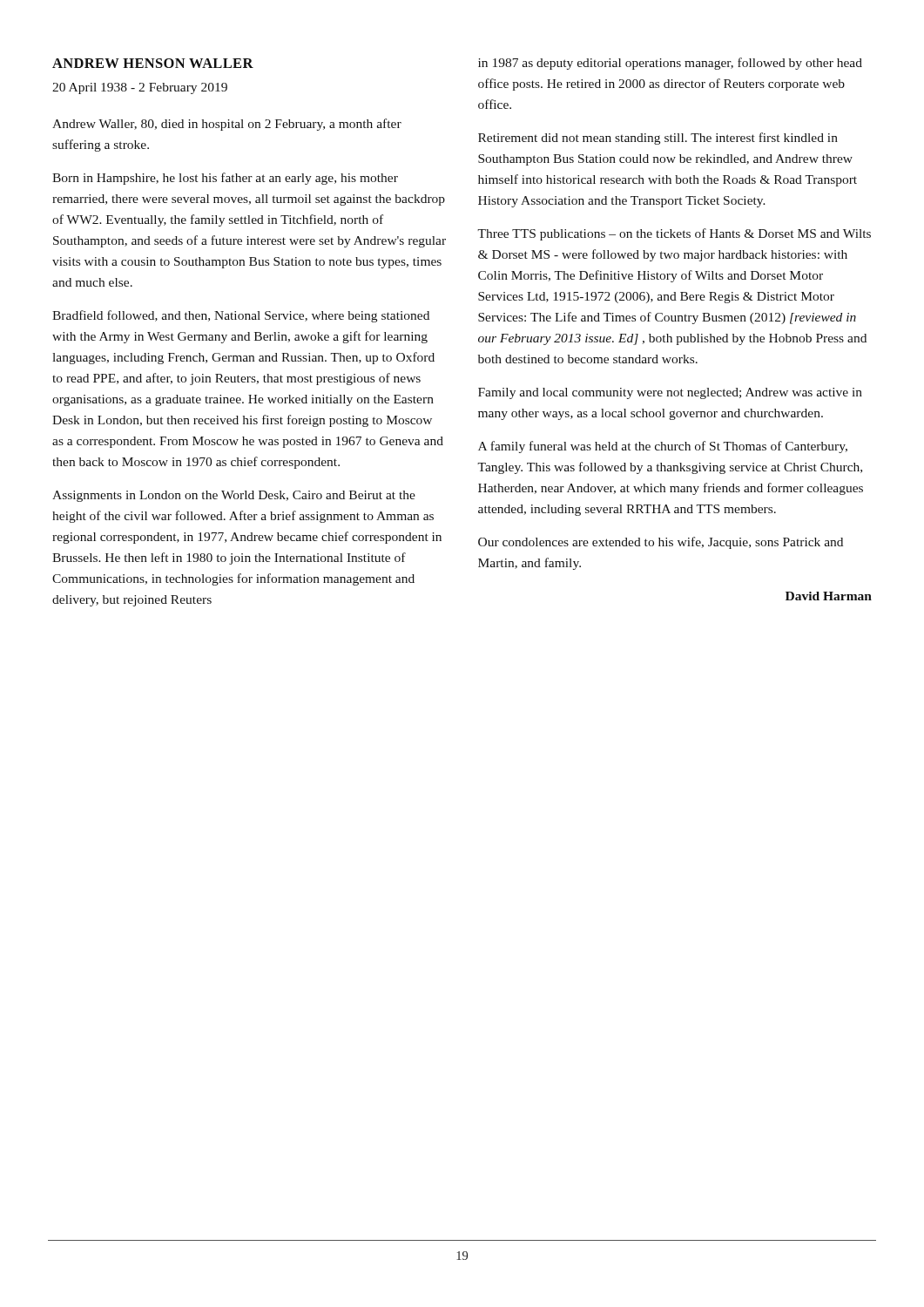This screenshot has height=1307, width=924.
Task: Find the element starting "Born in Hampshire, he lost his"
Action: click(x=249, y=230)
